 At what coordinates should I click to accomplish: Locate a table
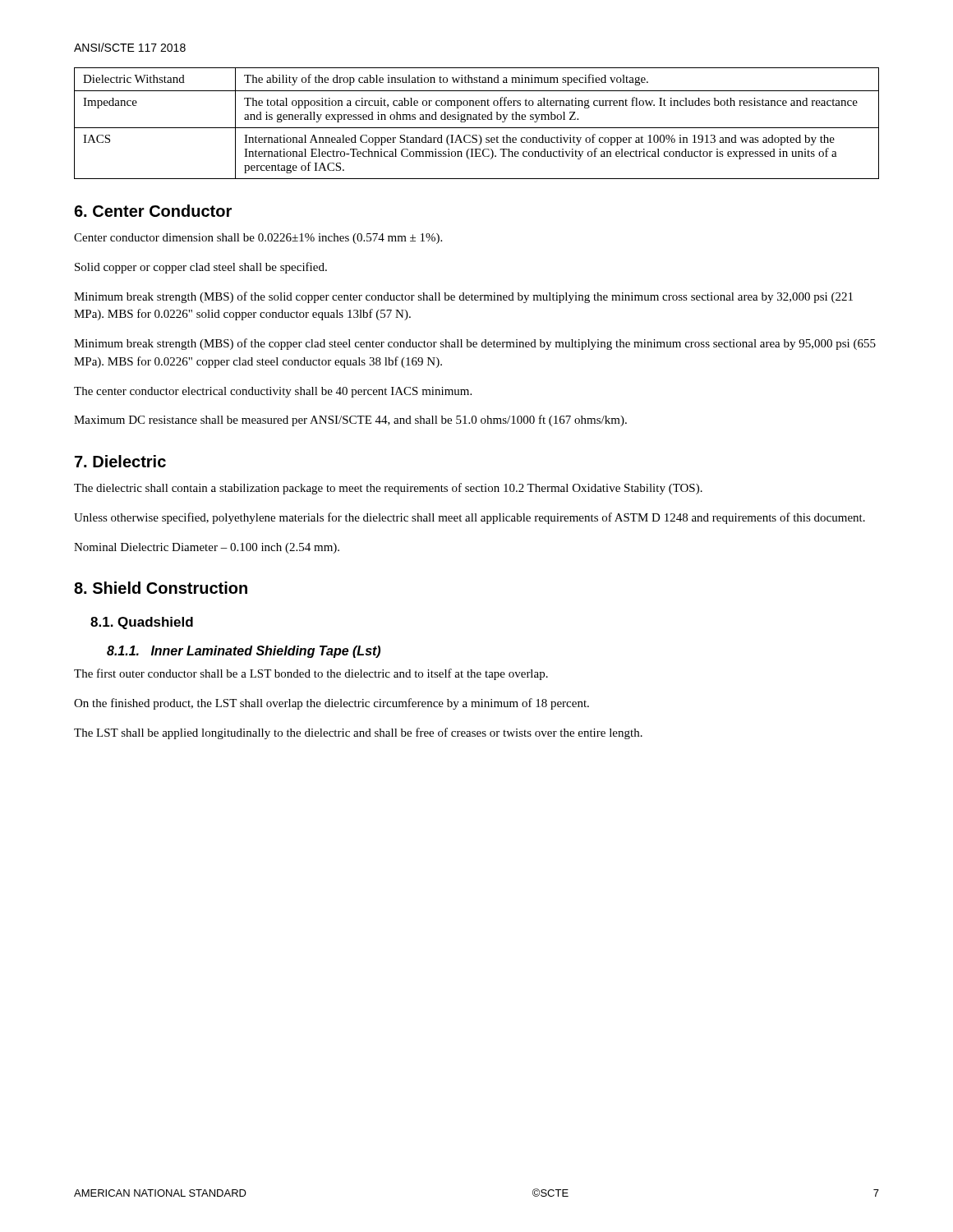coord(476,123)
